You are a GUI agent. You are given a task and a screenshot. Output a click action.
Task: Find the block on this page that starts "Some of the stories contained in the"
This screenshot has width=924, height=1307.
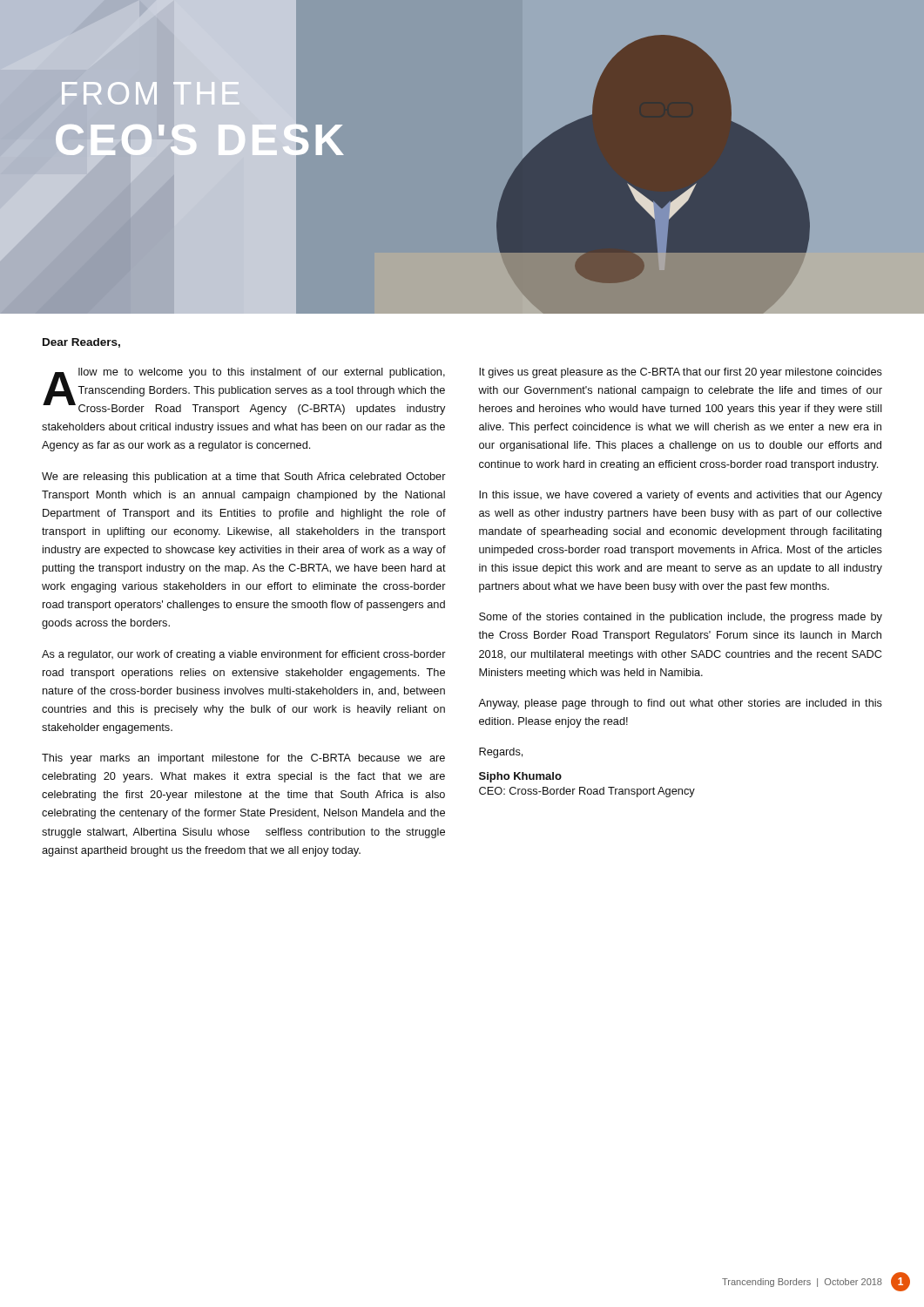click(680, 644)
